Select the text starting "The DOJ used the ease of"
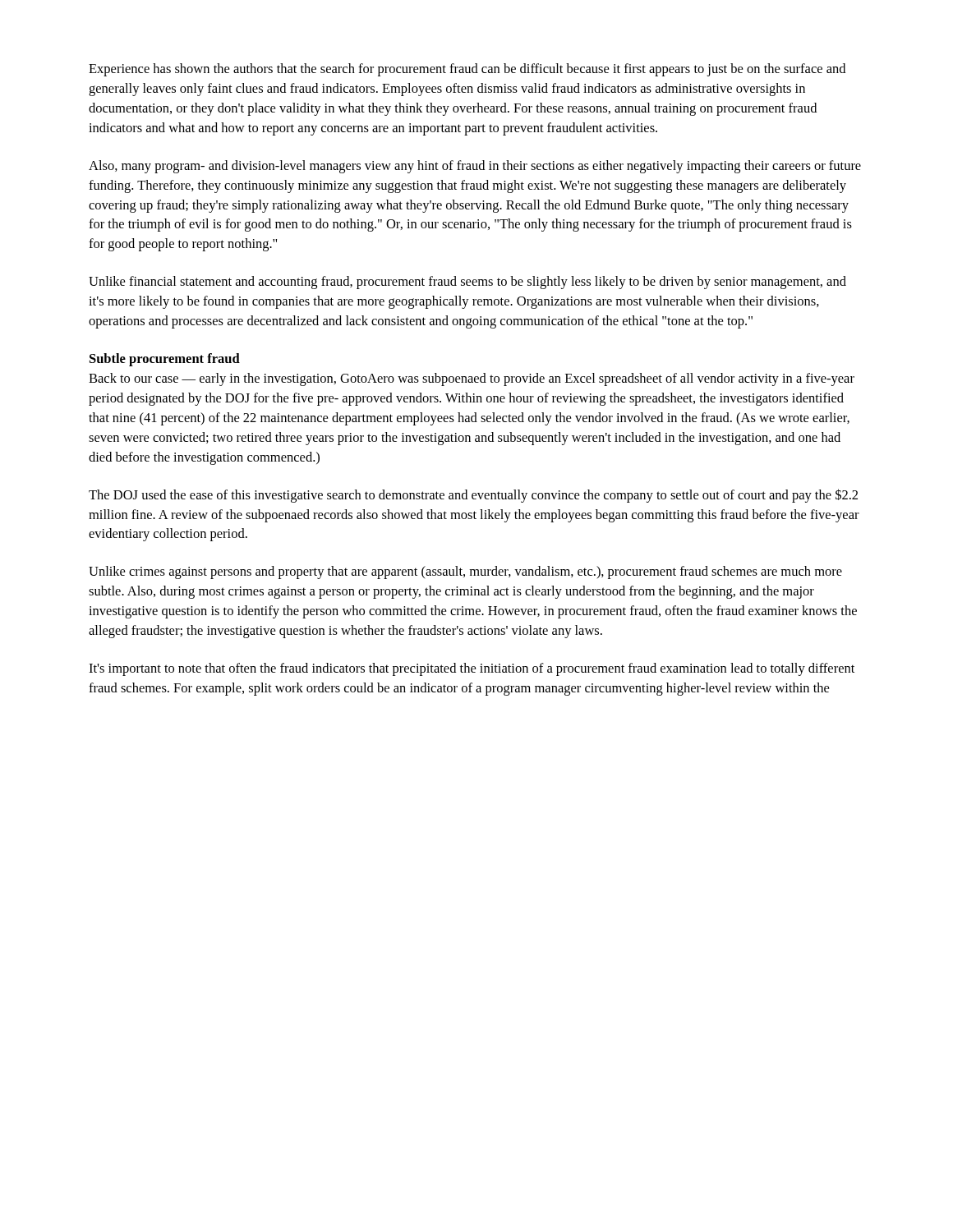This screenshot has height=1232, width=953. [x=474, y=514]
